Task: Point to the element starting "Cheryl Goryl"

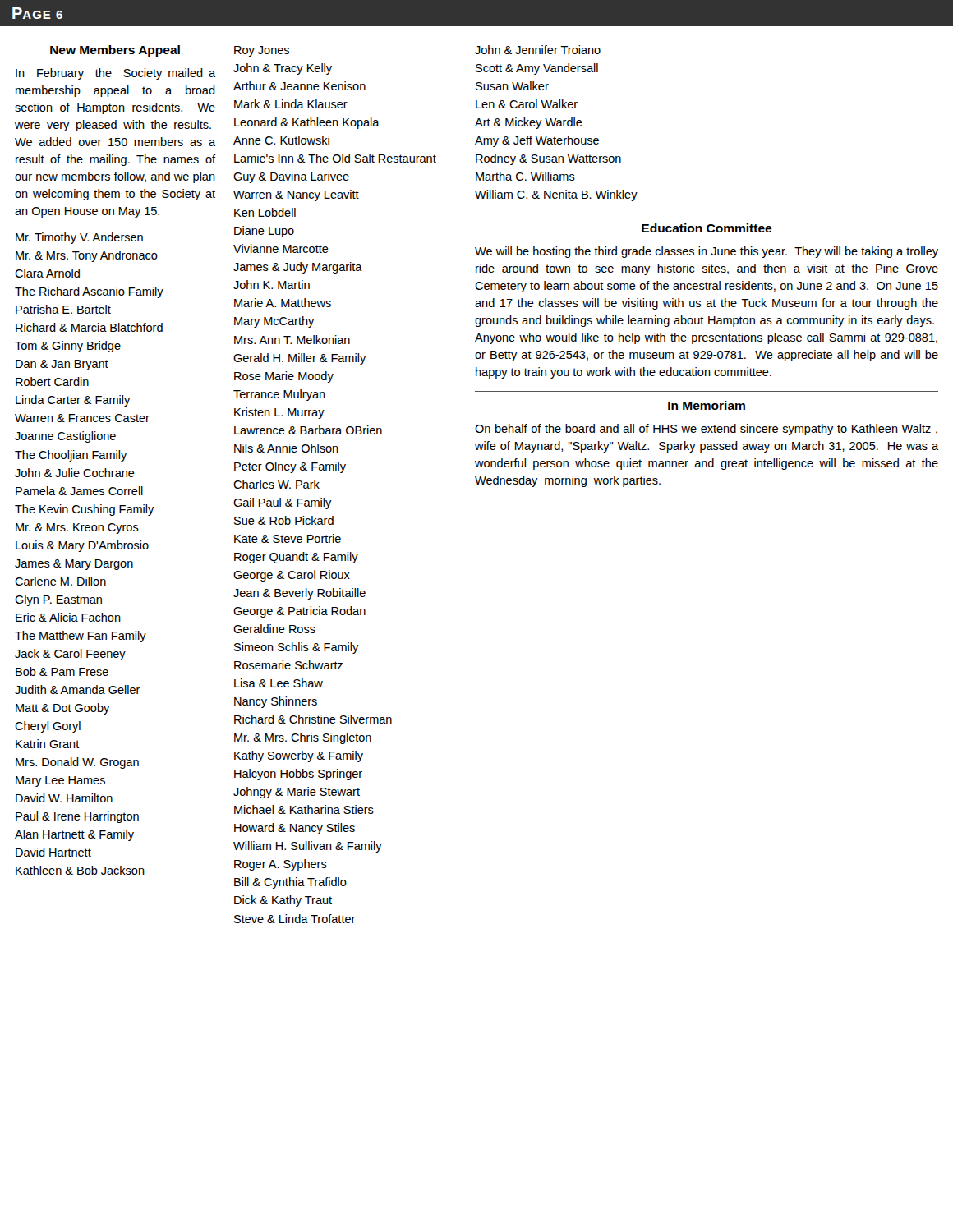Action: click(x=48, y=726)
